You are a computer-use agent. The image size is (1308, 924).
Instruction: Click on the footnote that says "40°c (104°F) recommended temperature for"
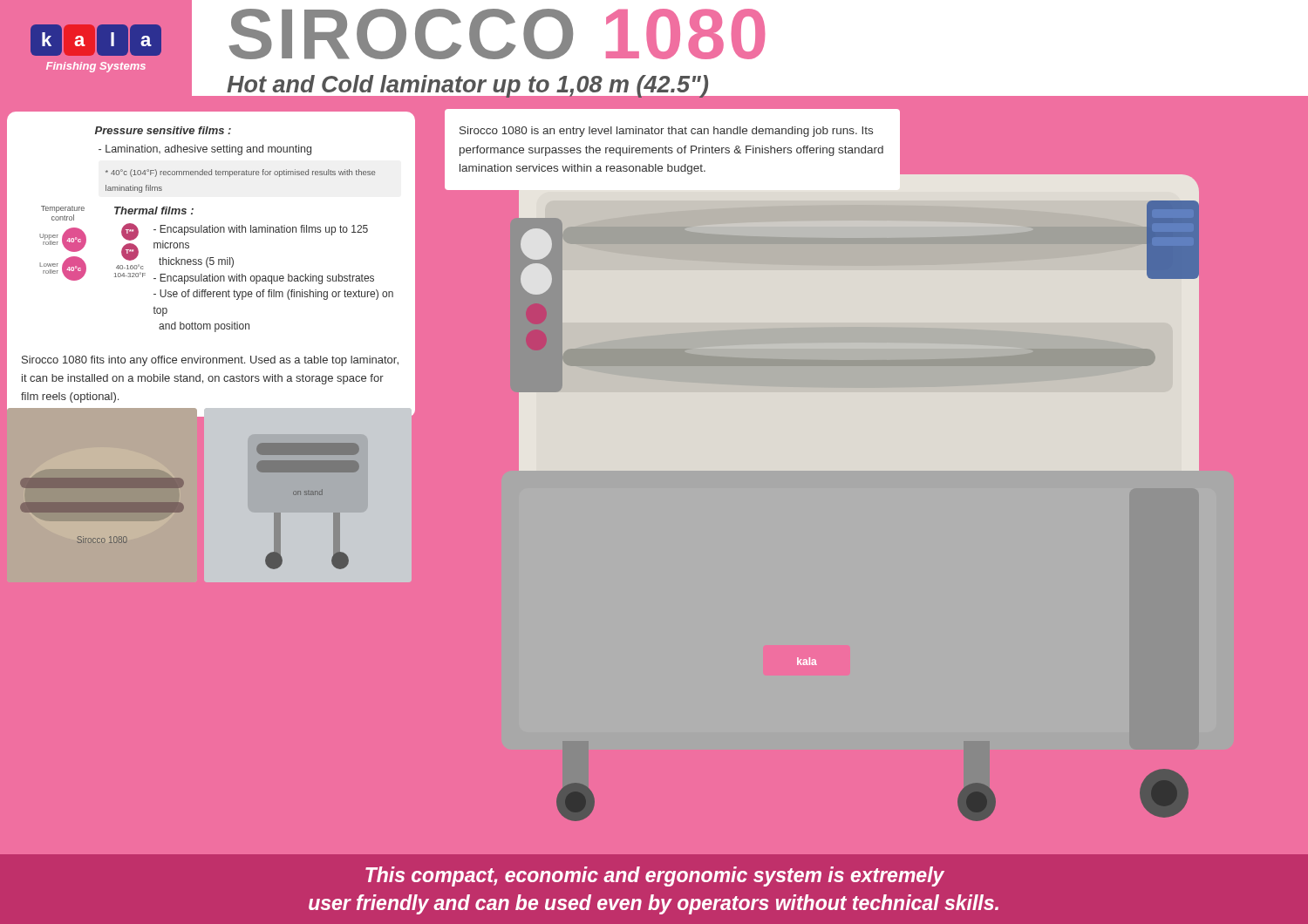(240, 180)
